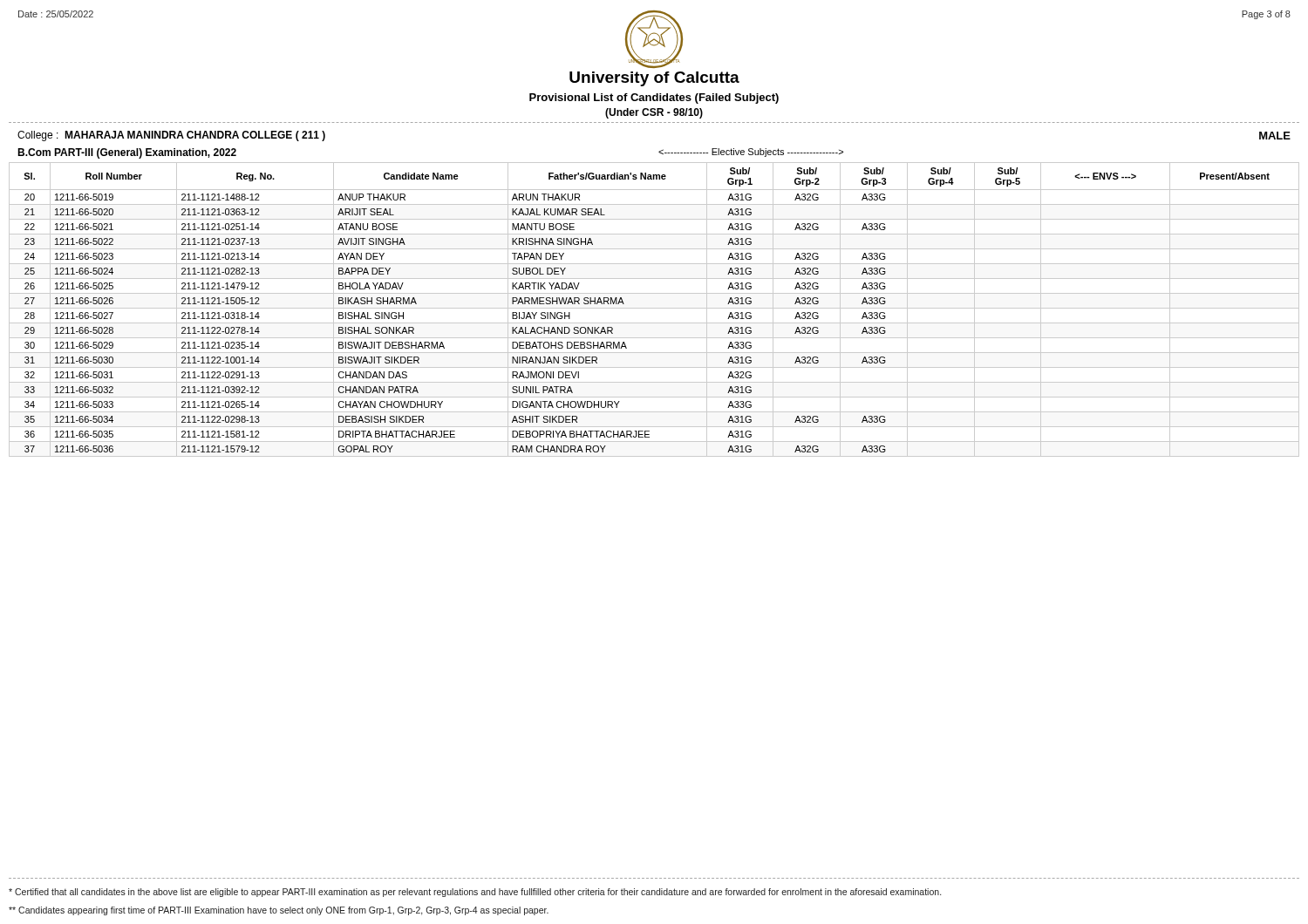
Task: Select the title that reads "University of Calcutta"
Action: [654, 77]
